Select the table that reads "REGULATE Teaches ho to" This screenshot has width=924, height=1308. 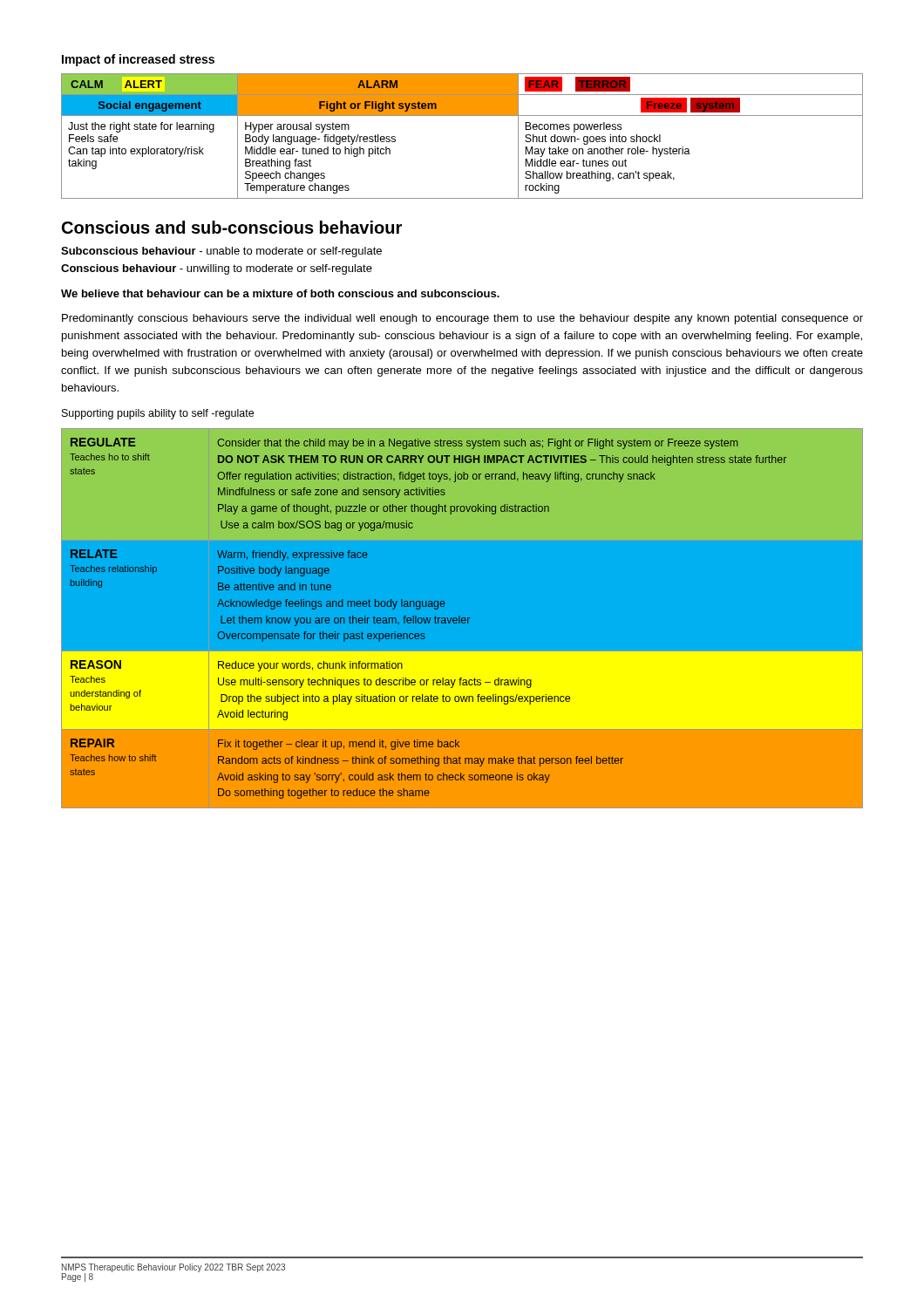pos(462,618)
